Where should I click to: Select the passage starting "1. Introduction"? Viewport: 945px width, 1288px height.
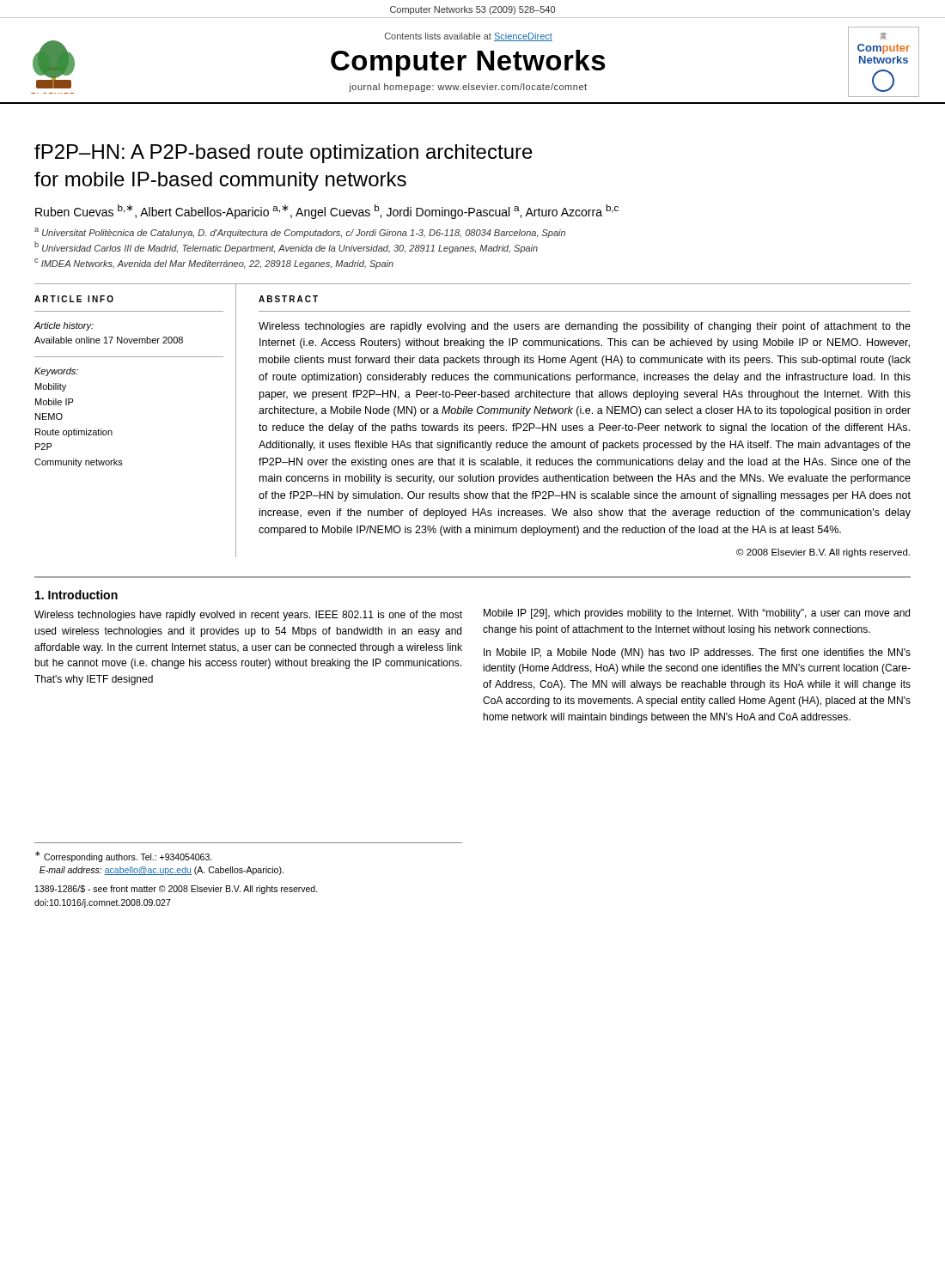76,595
